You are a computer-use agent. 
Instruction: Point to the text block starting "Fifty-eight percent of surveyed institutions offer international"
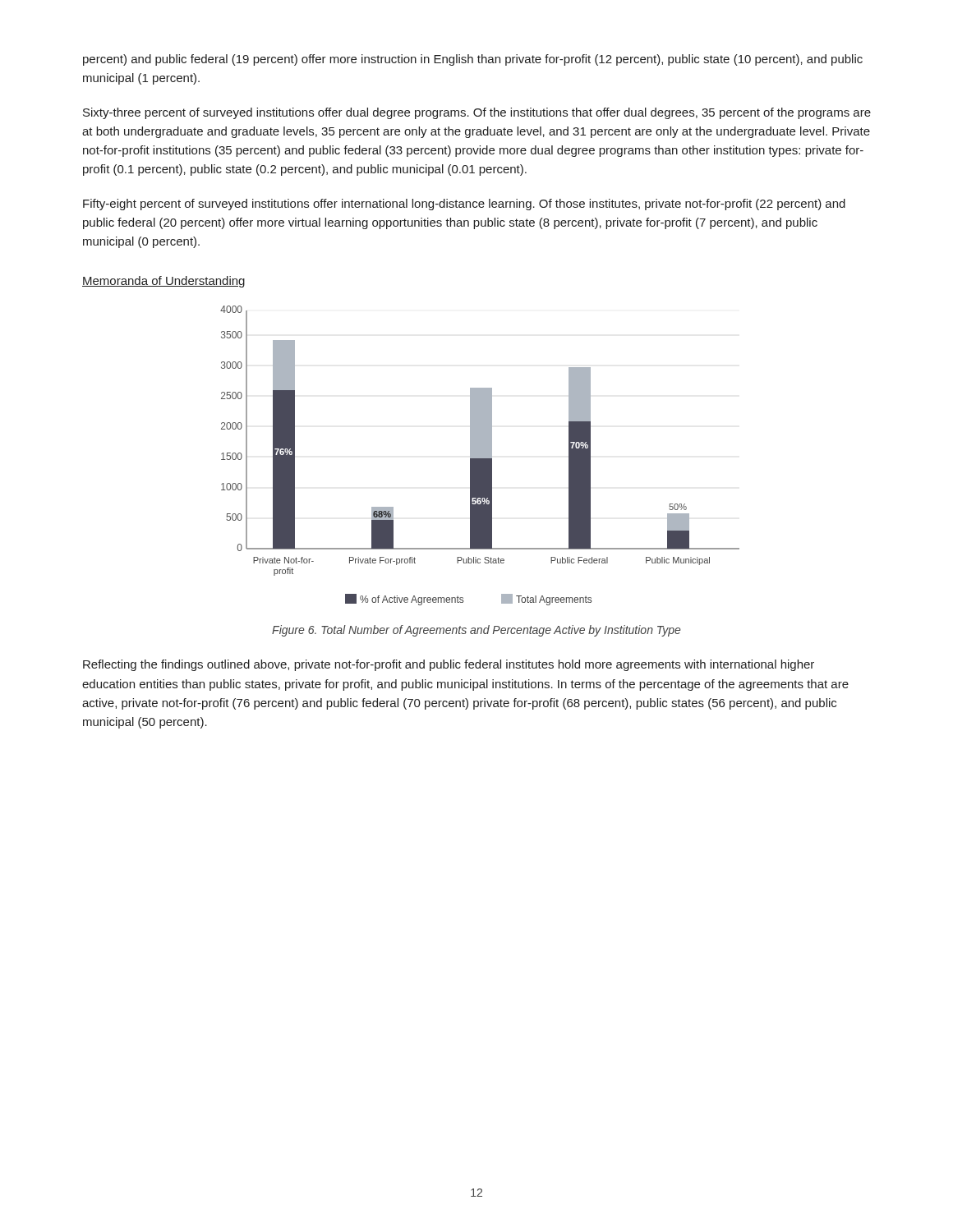(464, 222)
